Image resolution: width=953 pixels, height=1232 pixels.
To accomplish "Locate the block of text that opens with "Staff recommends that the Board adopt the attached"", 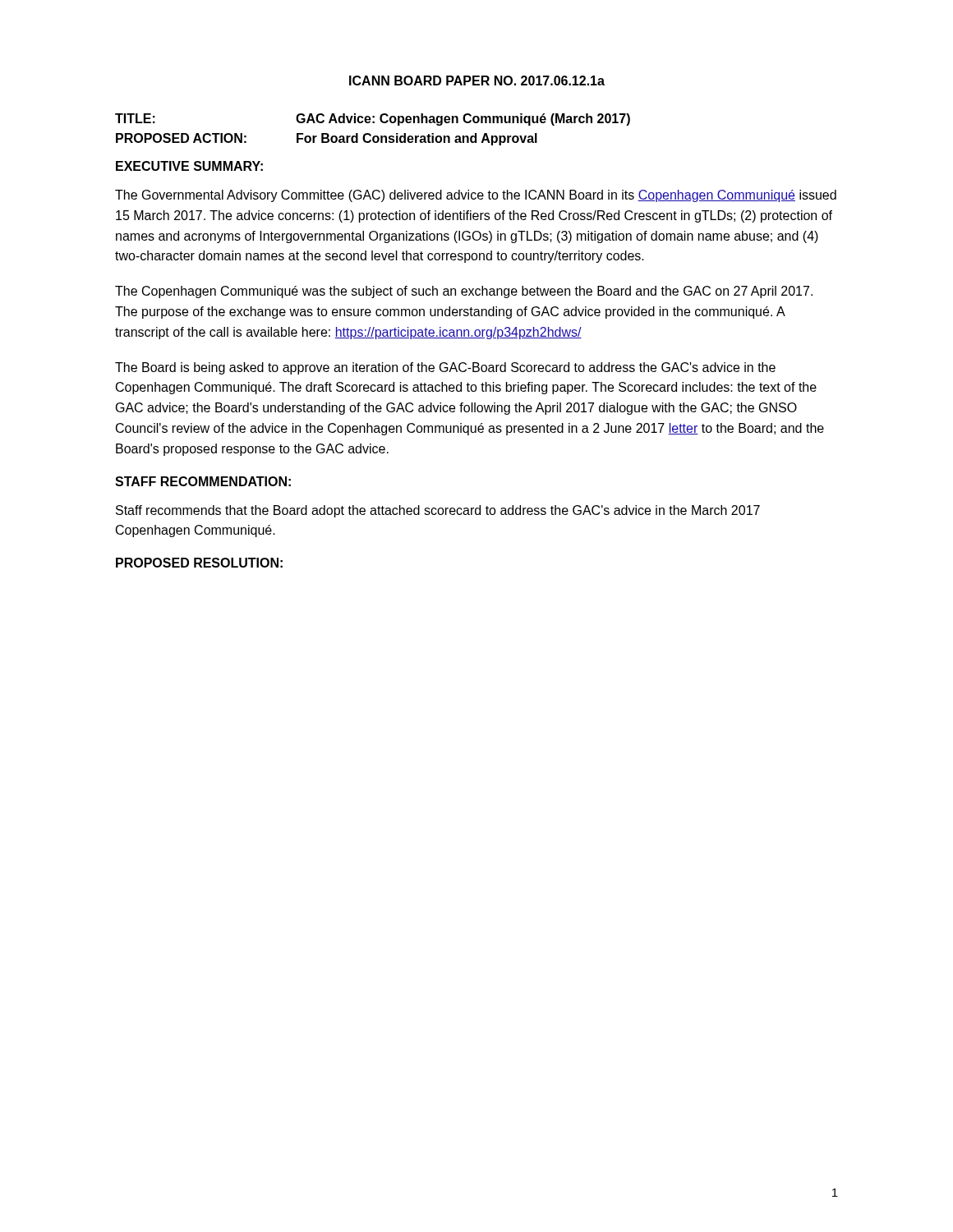I will click(x=438, y=520).
